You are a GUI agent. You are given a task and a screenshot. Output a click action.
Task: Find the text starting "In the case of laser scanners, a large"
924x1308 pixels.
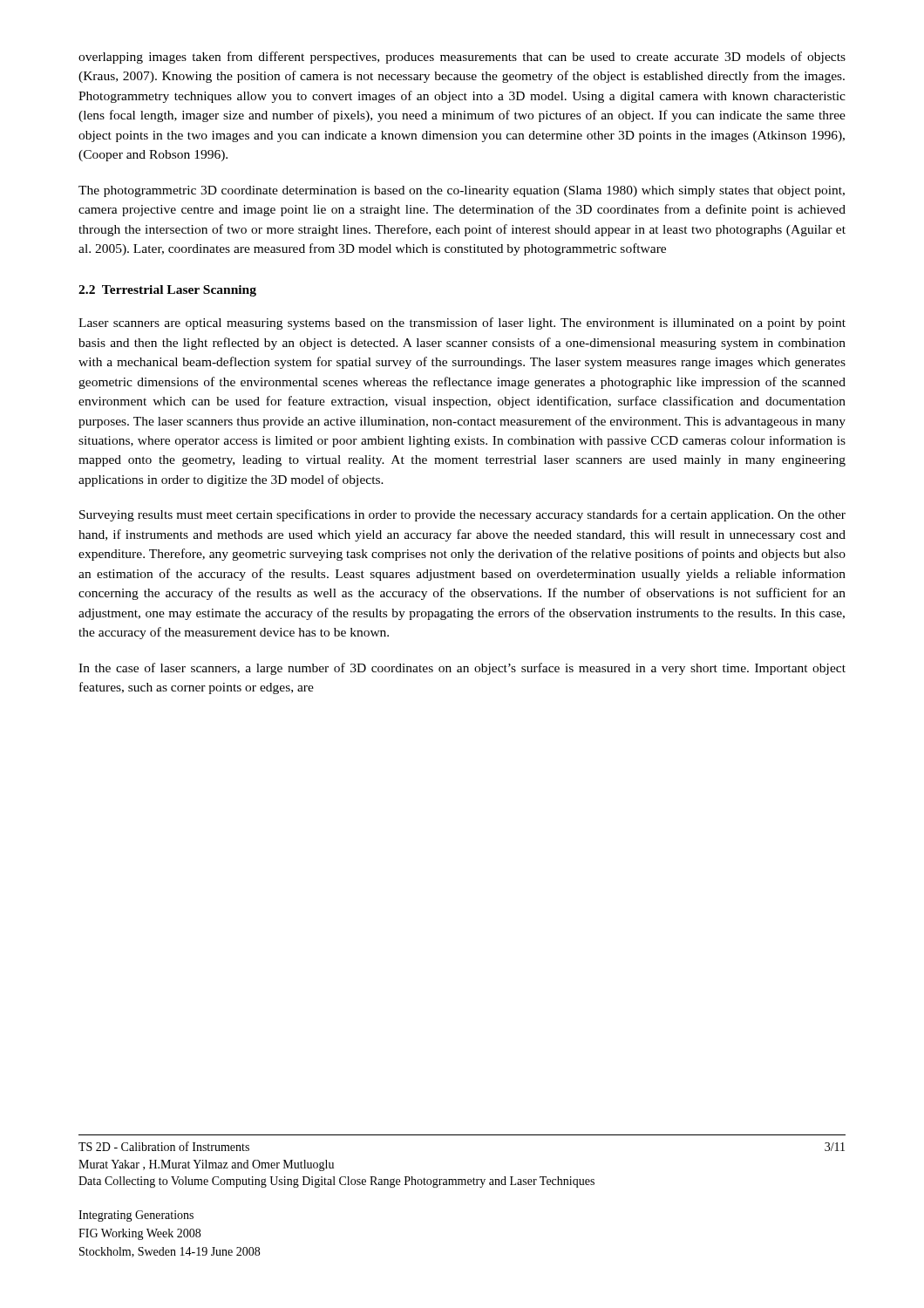tap(462, 677)
